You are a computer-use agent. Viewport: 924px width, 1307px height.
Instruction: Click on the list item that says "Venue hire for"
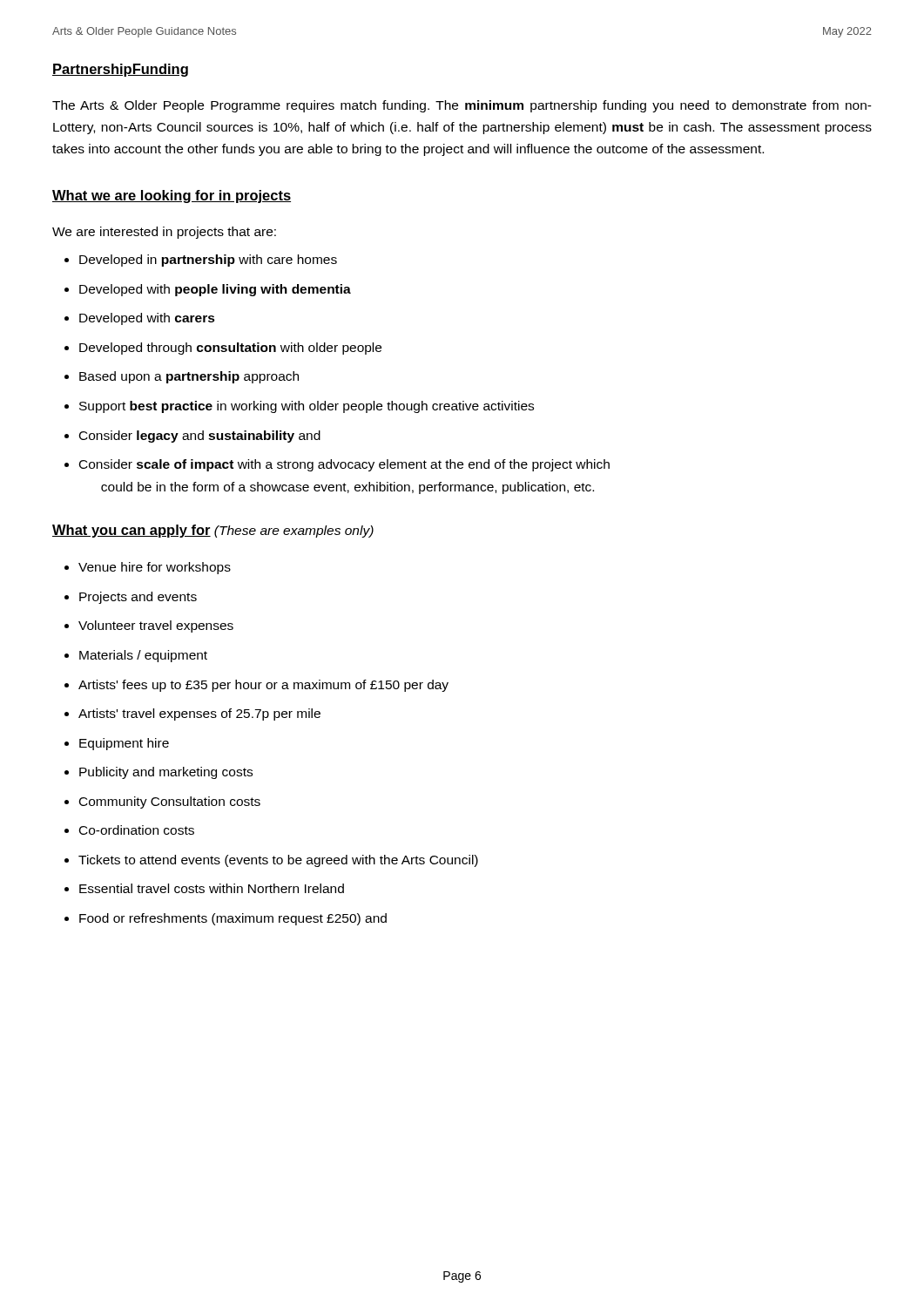pyautogui.click(x=148, y=568)
